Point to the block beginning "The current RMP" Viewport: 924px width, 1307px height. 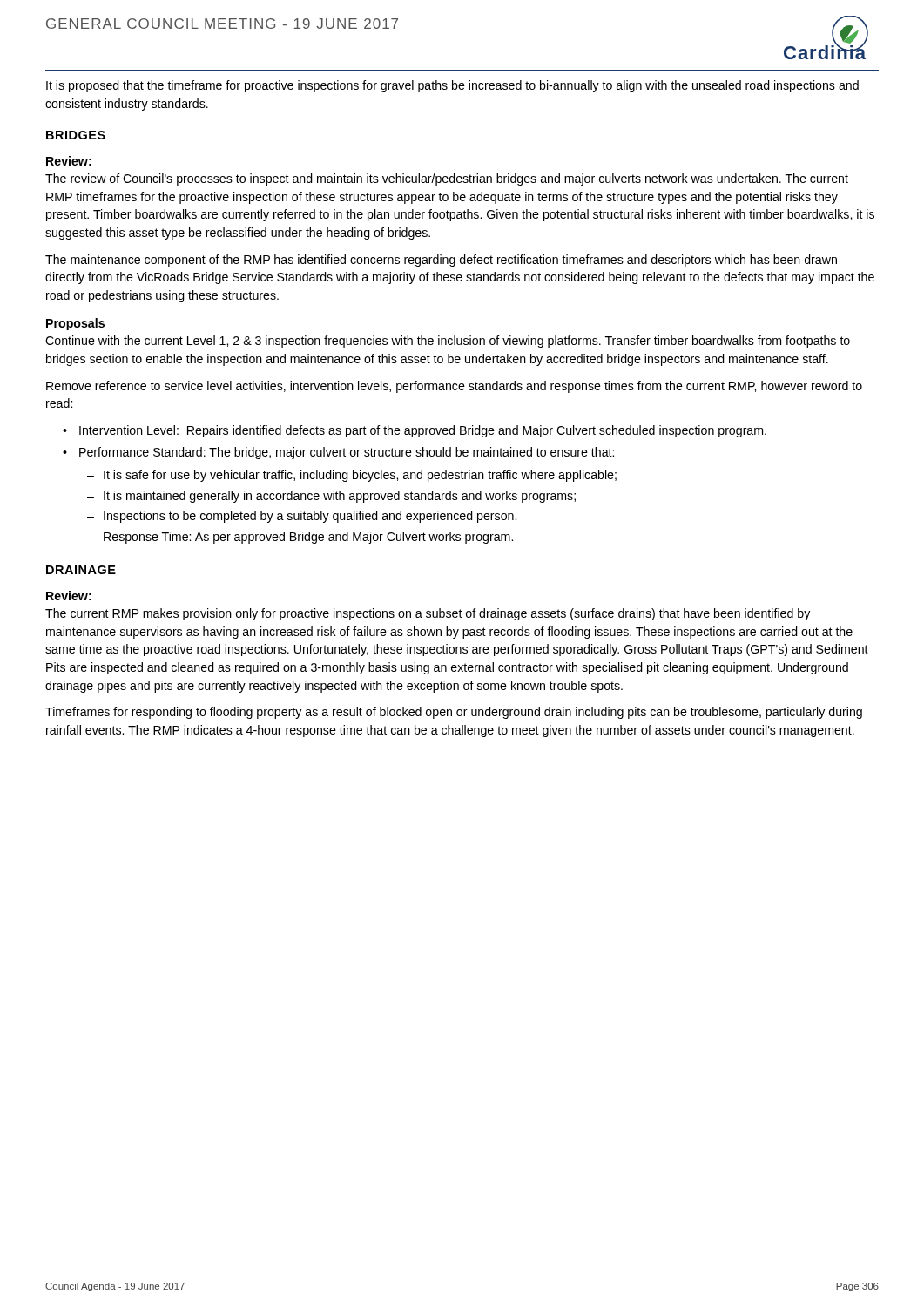457,650
